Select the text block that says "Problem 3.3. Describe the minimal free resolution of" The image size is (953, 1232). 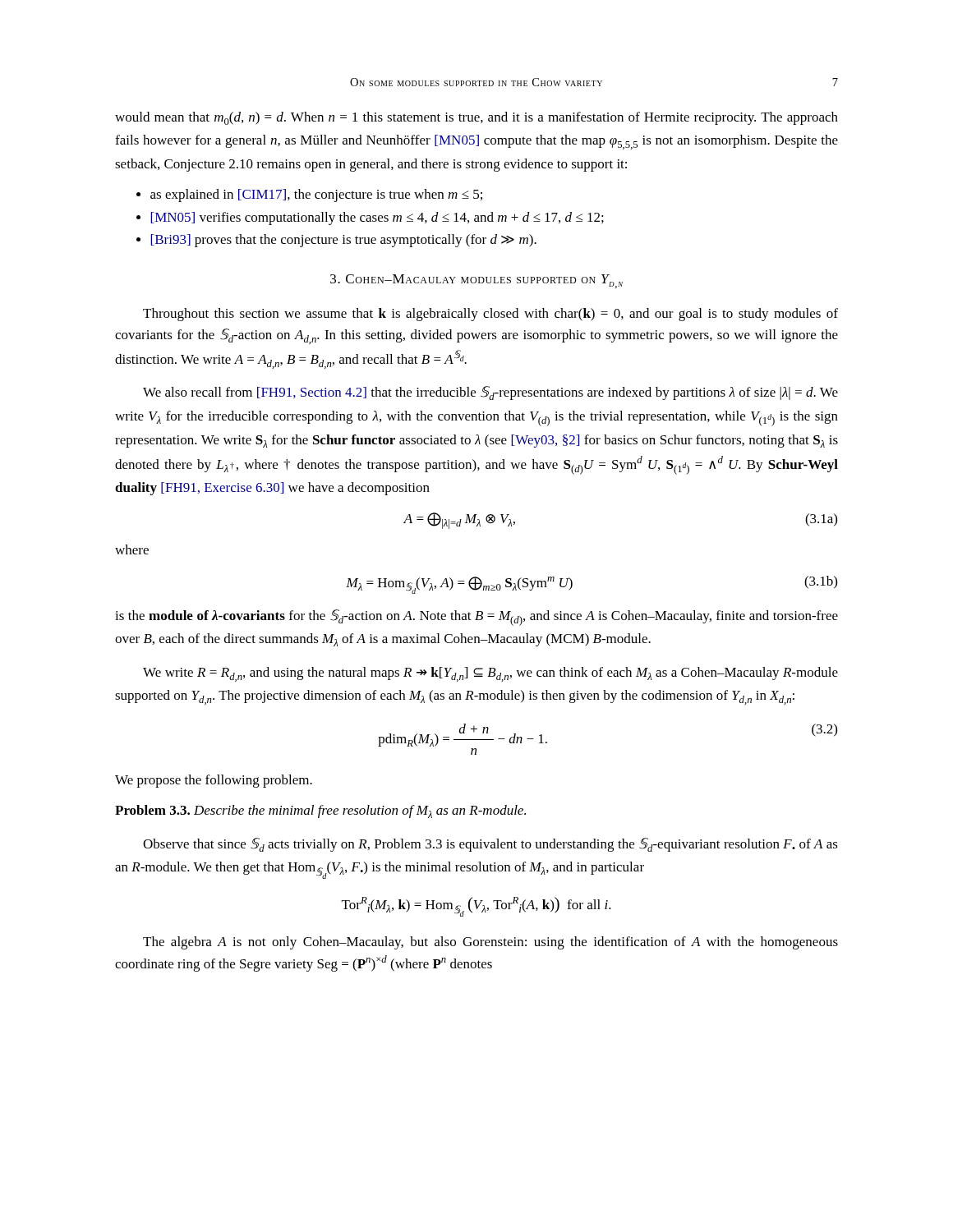tap(476, 812)
